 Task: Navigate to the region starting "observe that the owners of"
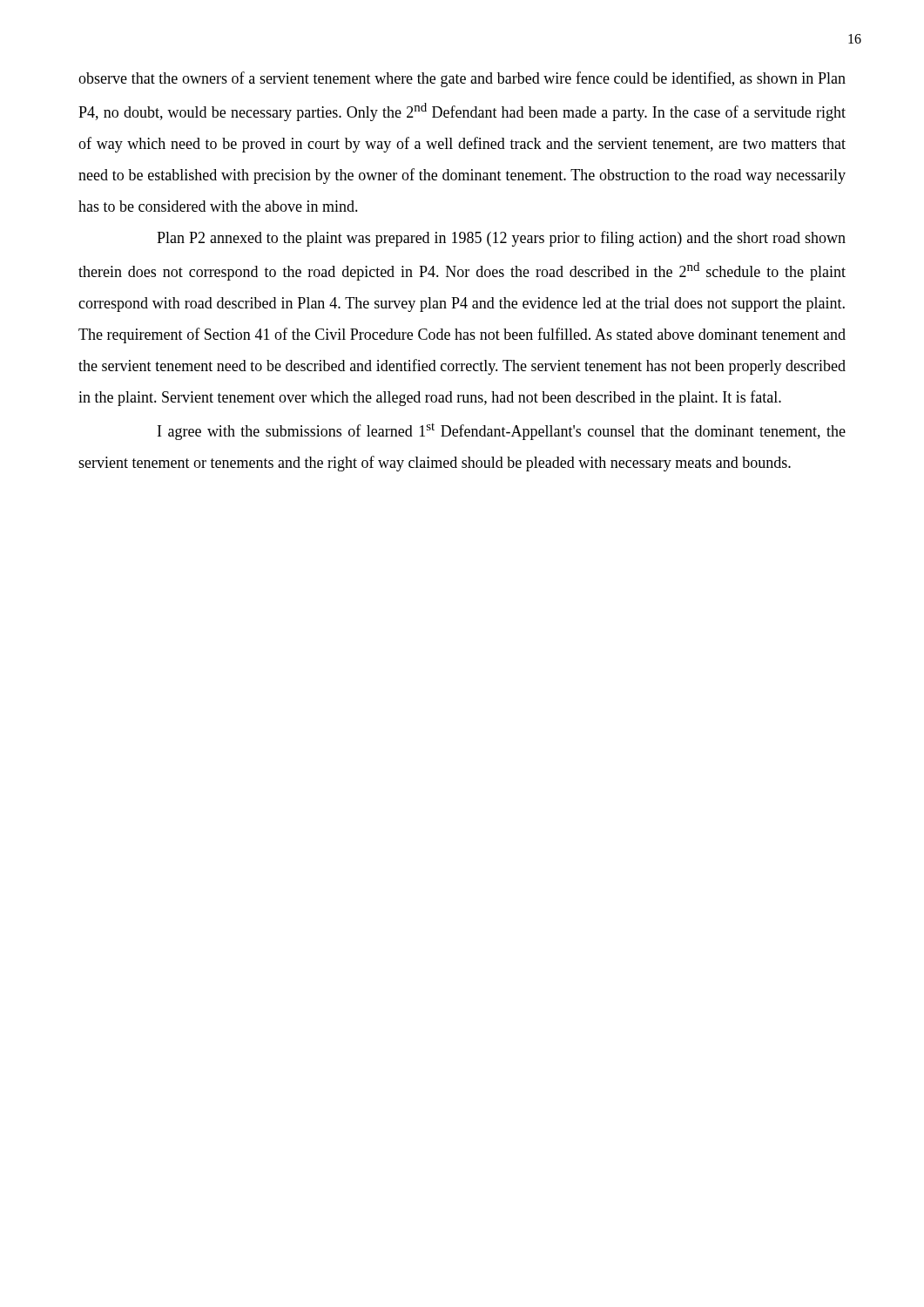click(x=462, y=142)
